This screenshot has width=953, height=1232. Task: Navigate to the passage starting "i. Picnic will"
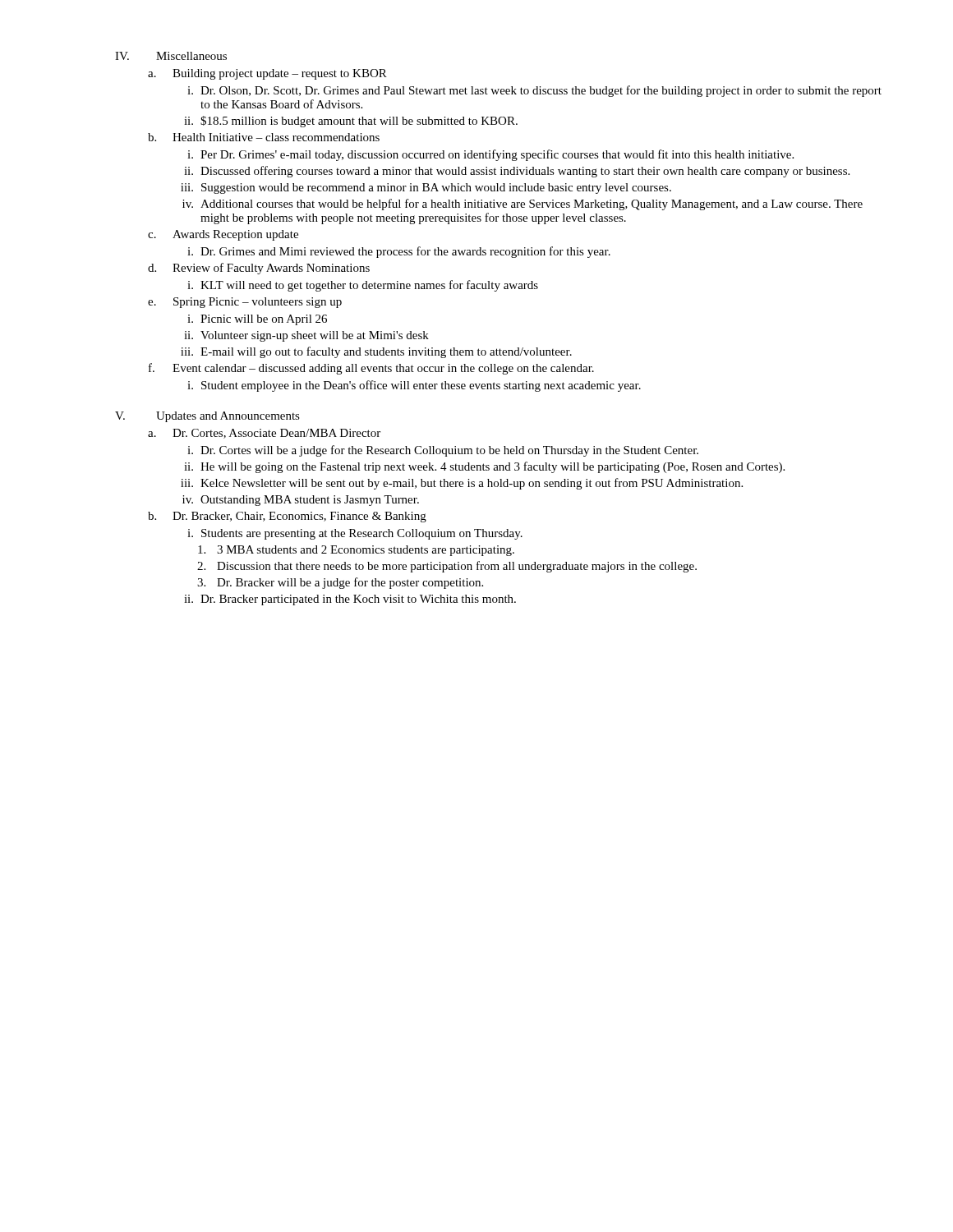click(257, 320)
